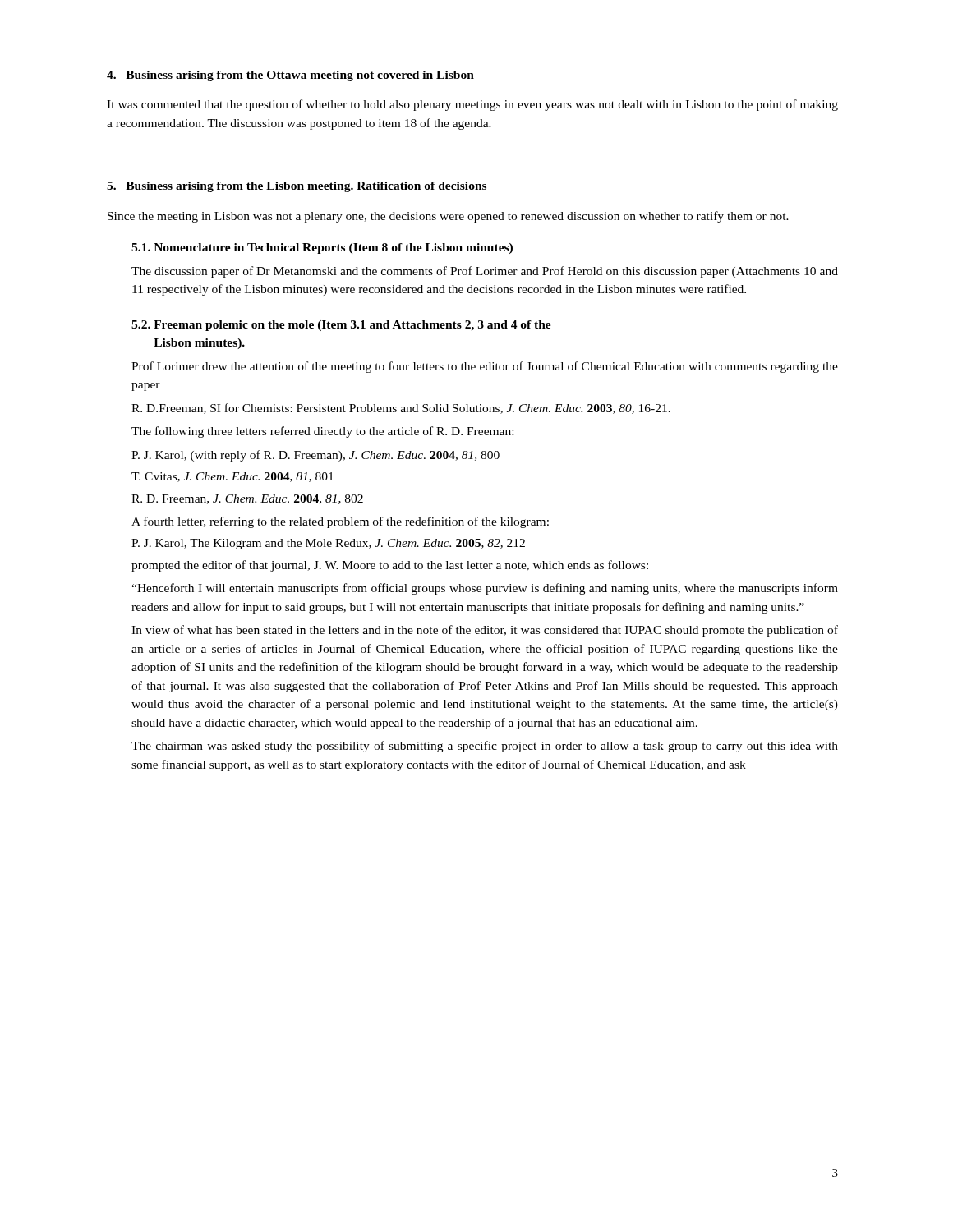Select the element starting "T. Cvitas, J. Chem. Educ."
953x1232 pixels.
pyautogui.click(x=233, y=476)
